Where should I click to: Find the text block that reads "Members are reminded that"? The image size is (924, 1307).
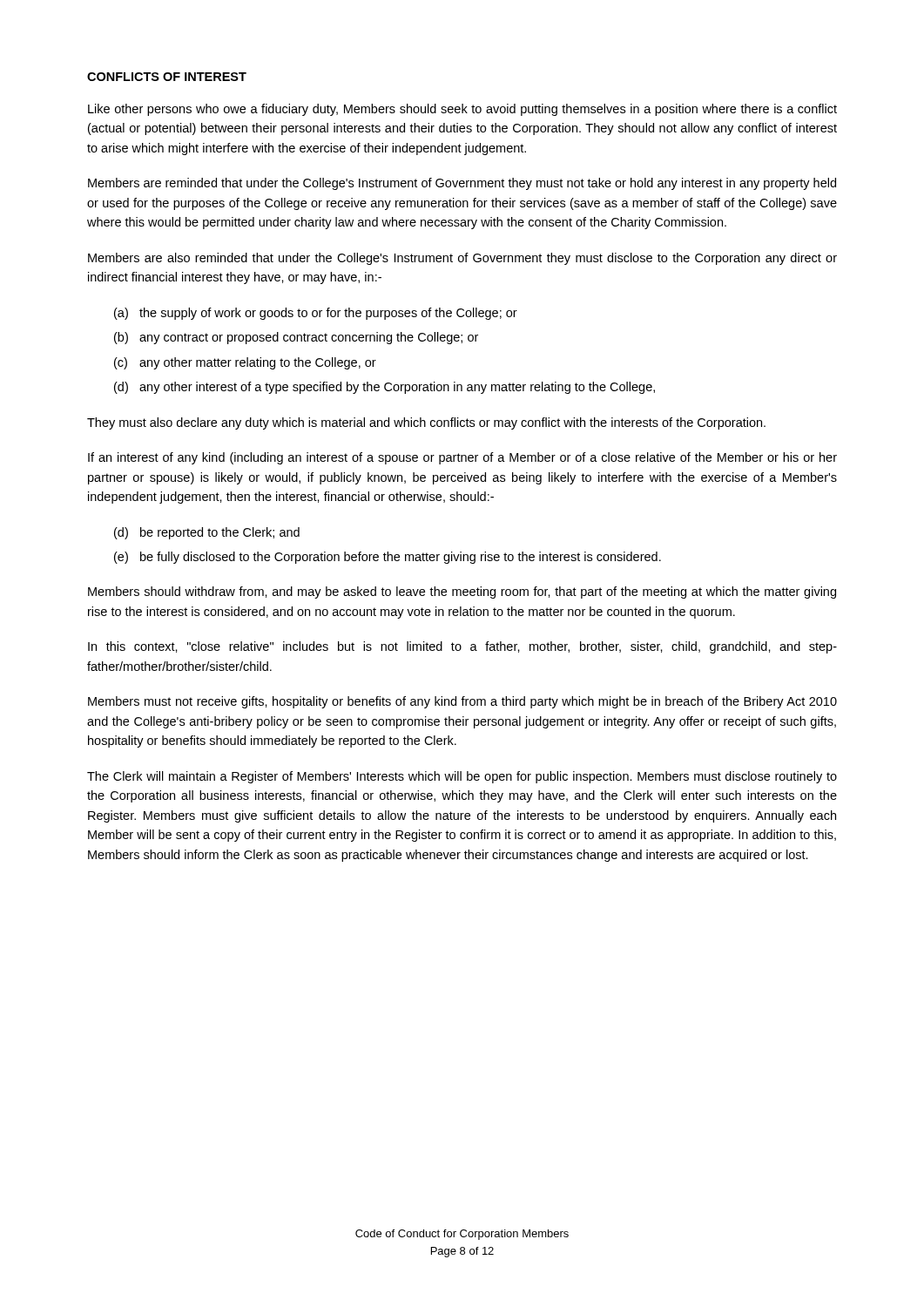[x=462, y=203]
